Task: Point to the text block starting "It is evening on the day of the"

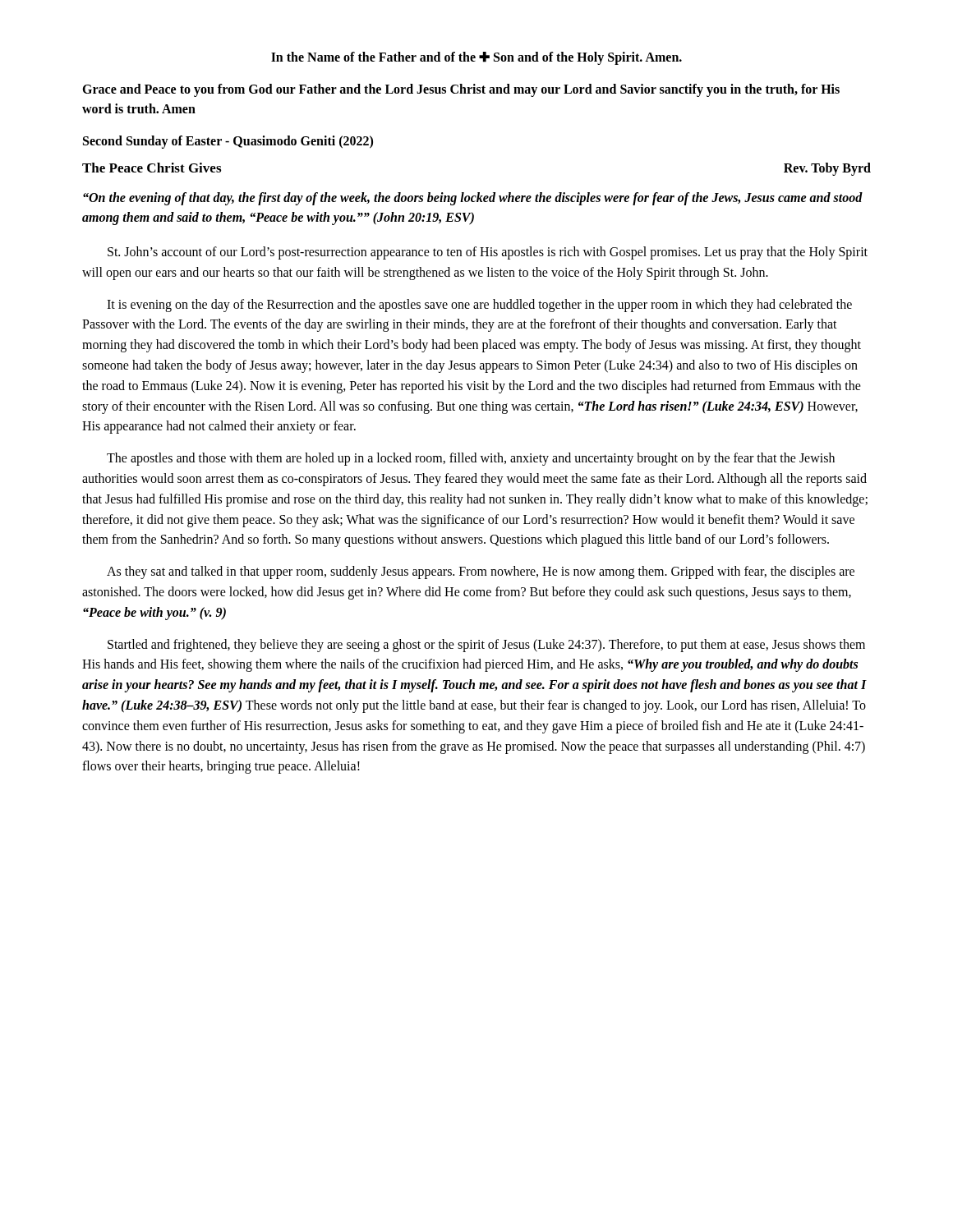Action: (471, 365)
